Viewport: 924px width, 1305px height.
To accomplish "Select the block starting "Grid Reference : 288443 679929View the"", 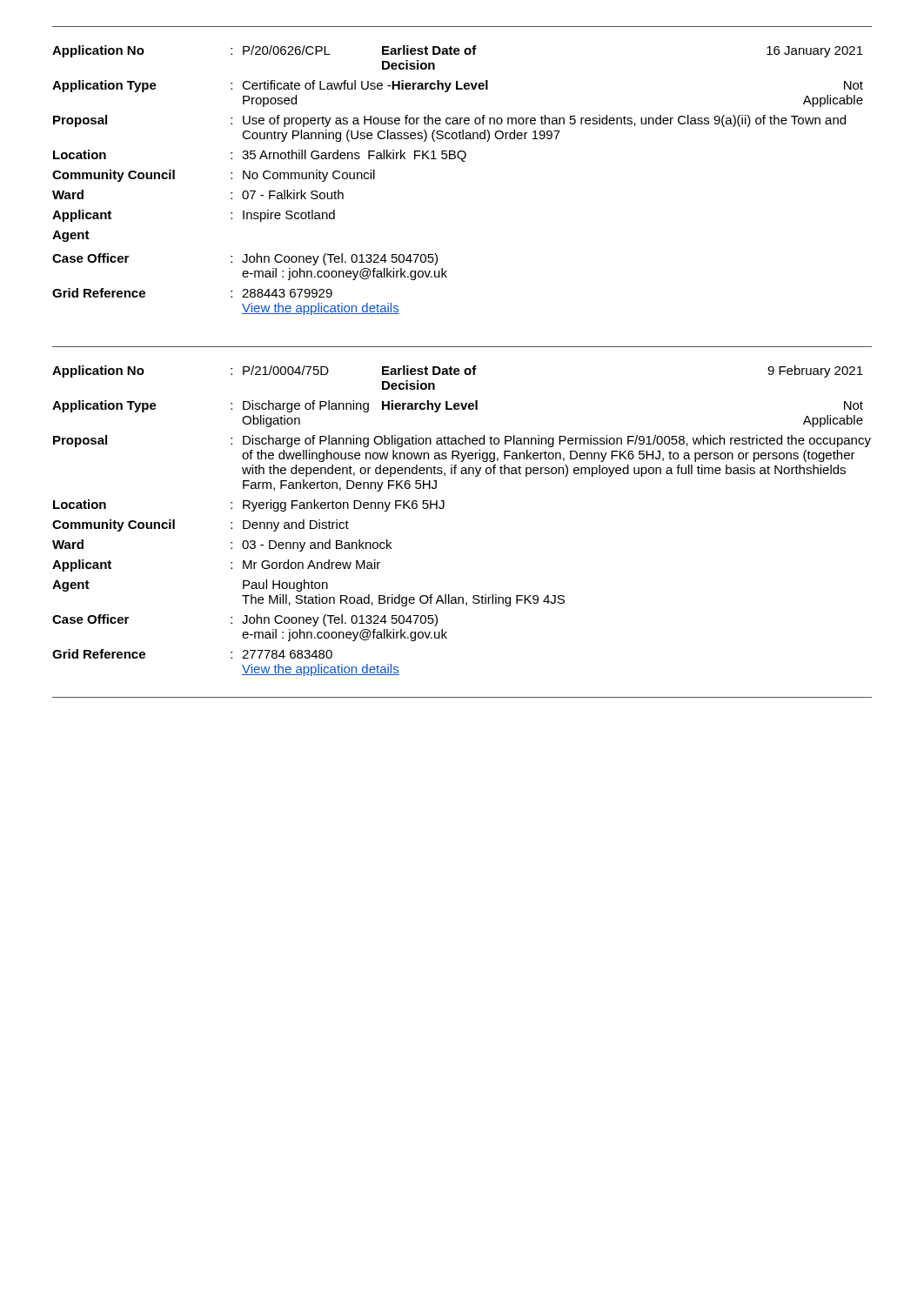I will pyautogui.click(x=97, y=293).
